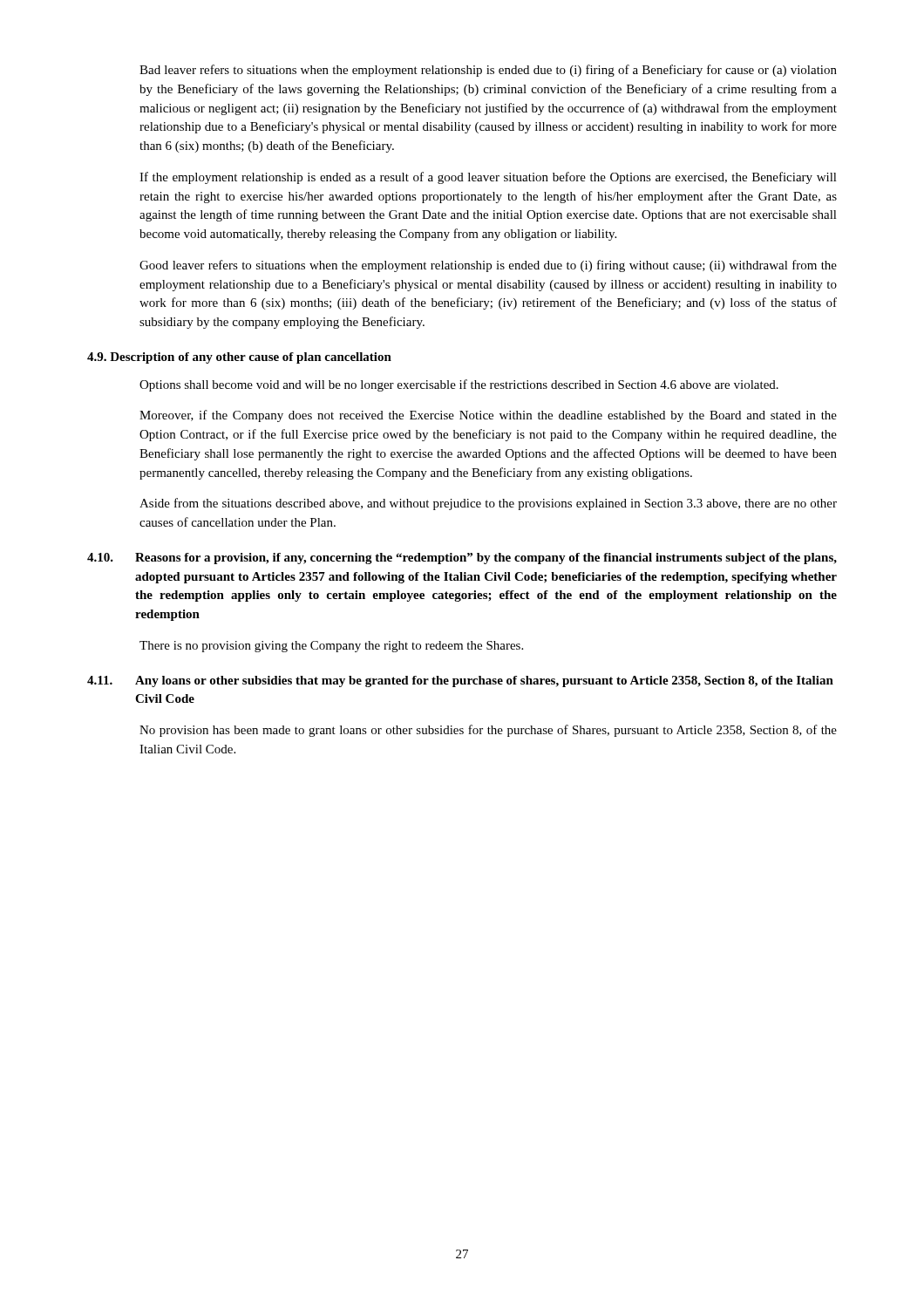This screenshot has height=1308, width=924.
Task: Locate the block of text that opens with "No provision has been"
Action: pos(488,739)
